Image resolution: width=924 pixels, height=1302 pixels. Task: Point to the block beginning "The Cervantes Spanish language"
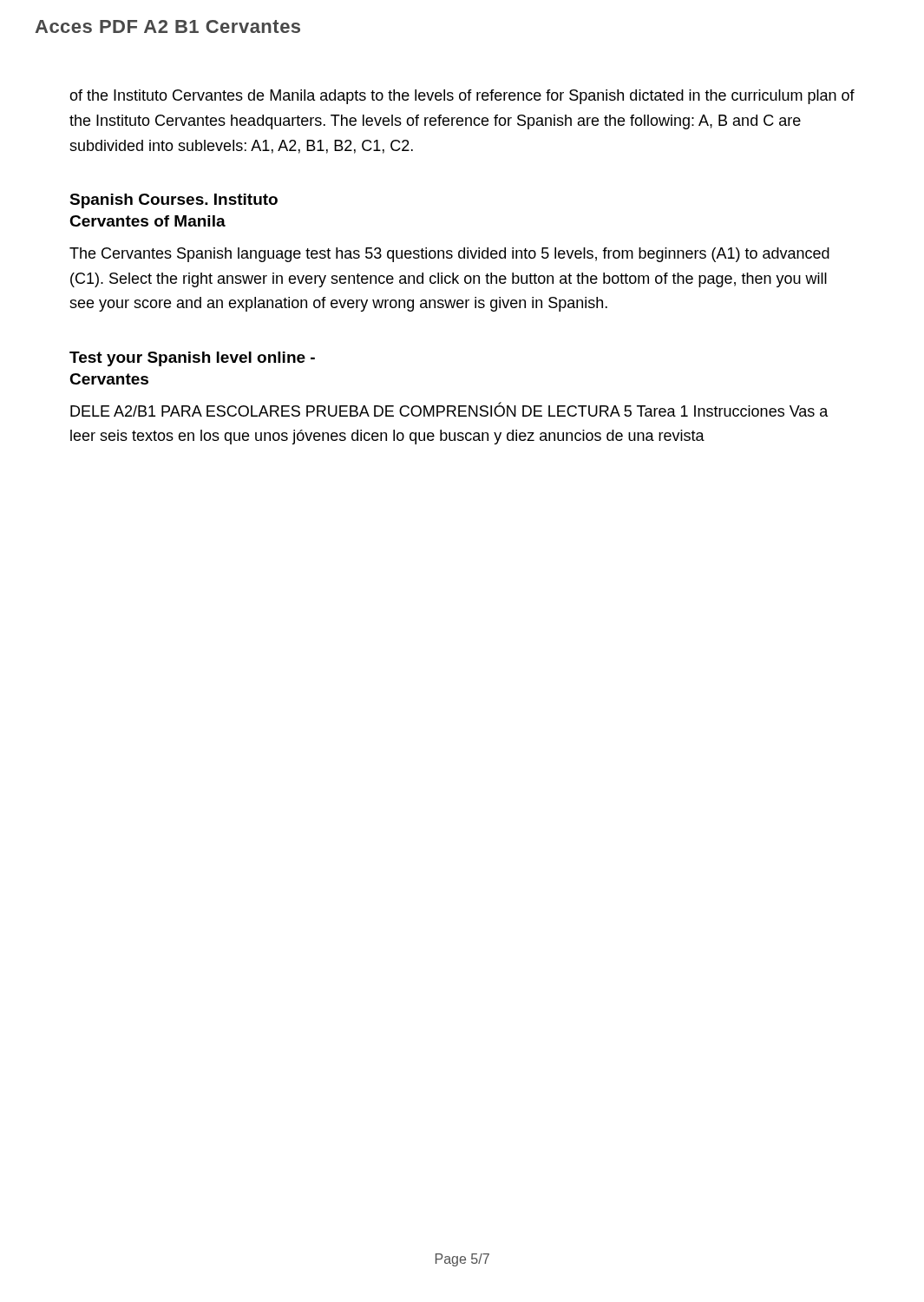pyautogui.click(x=450, y=278)
